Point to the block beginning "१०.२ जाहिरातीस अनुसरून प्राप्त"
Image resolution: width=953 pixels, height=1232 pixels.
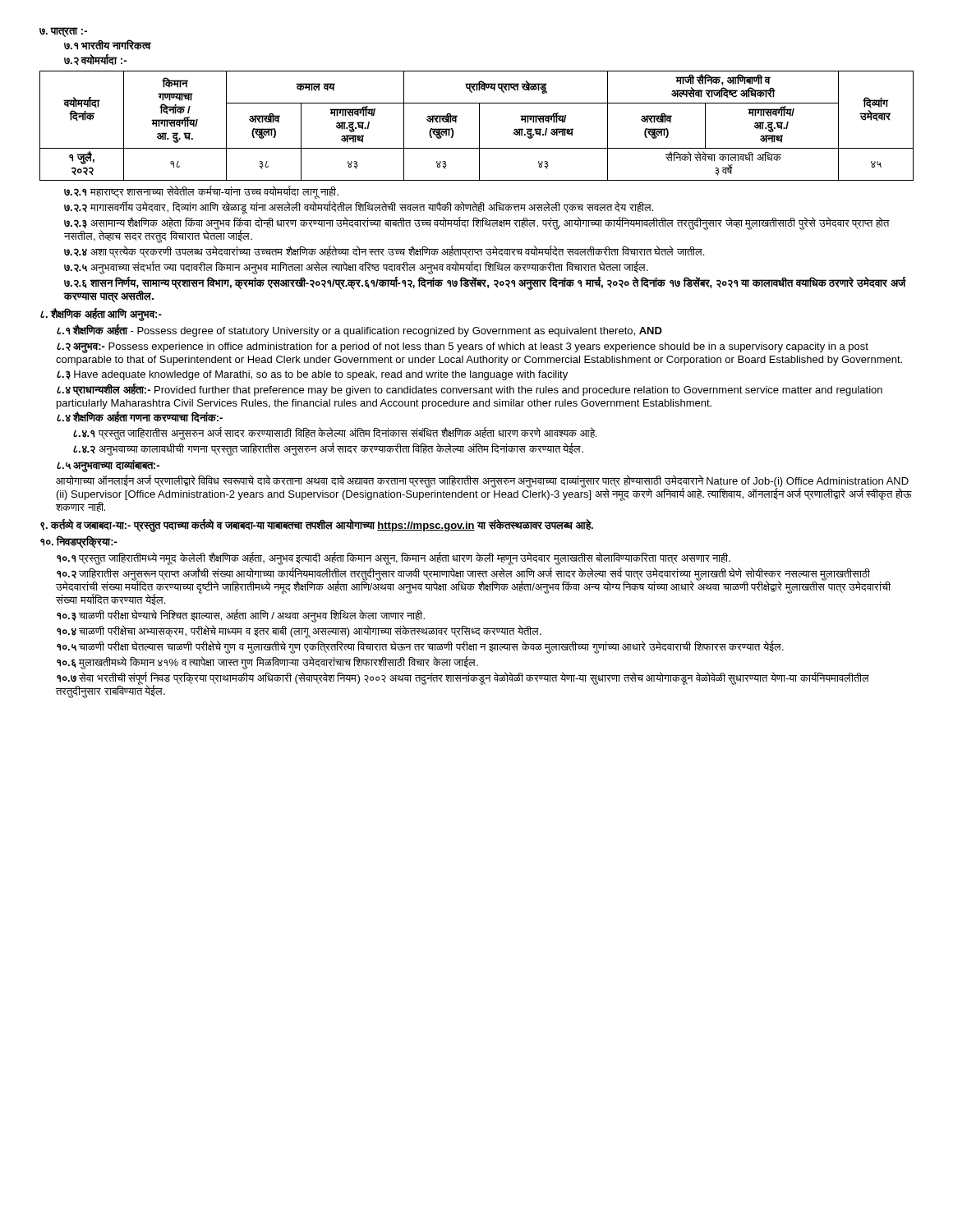(x=473, y=587)
